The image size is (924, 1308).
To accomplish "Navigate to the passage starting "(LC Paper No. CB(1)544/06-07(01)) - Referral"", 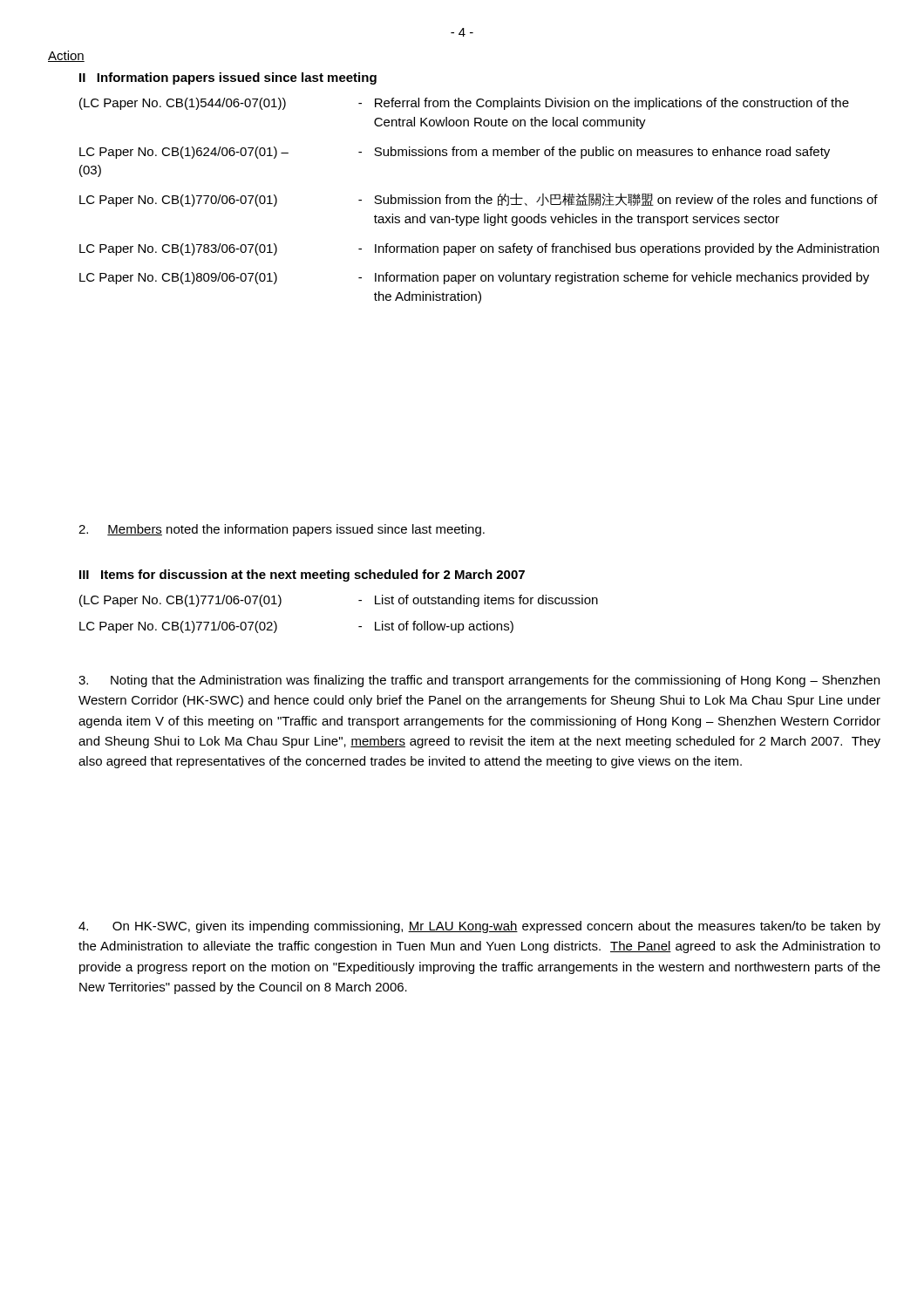I will [479, 117].
